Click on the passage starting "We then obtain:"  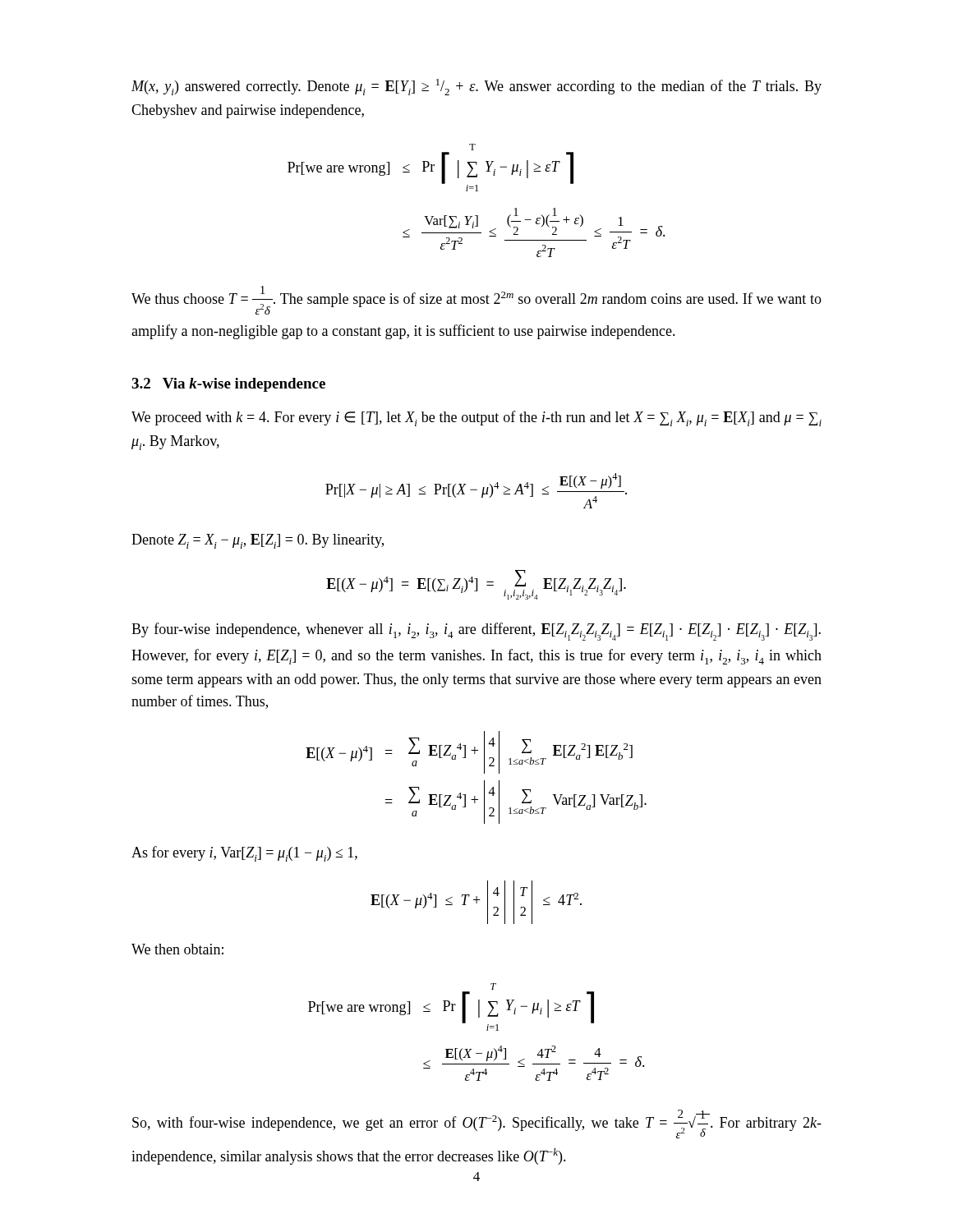click(178, 949)
